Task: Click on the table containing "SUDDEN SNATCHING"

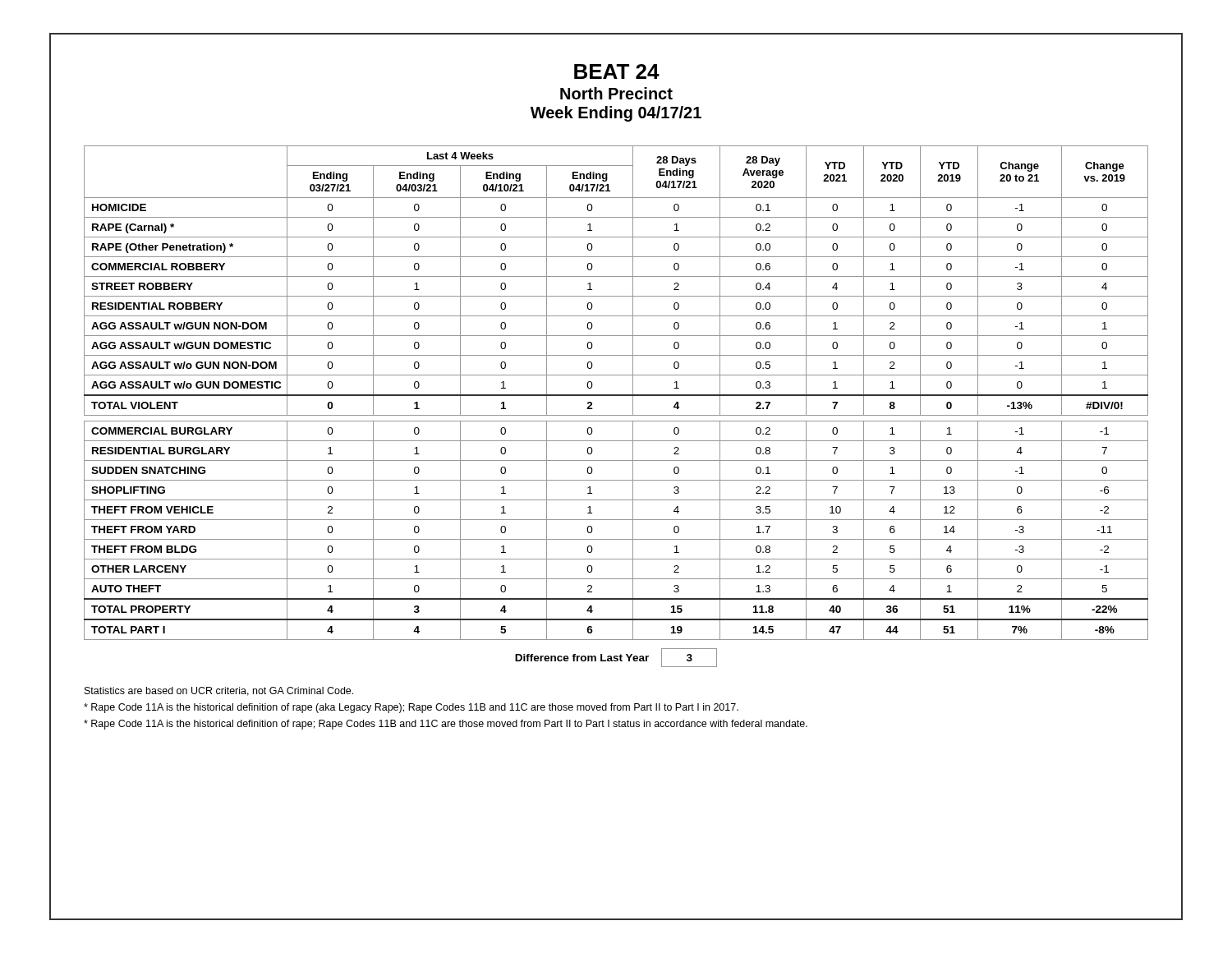Action: (616, 408)
